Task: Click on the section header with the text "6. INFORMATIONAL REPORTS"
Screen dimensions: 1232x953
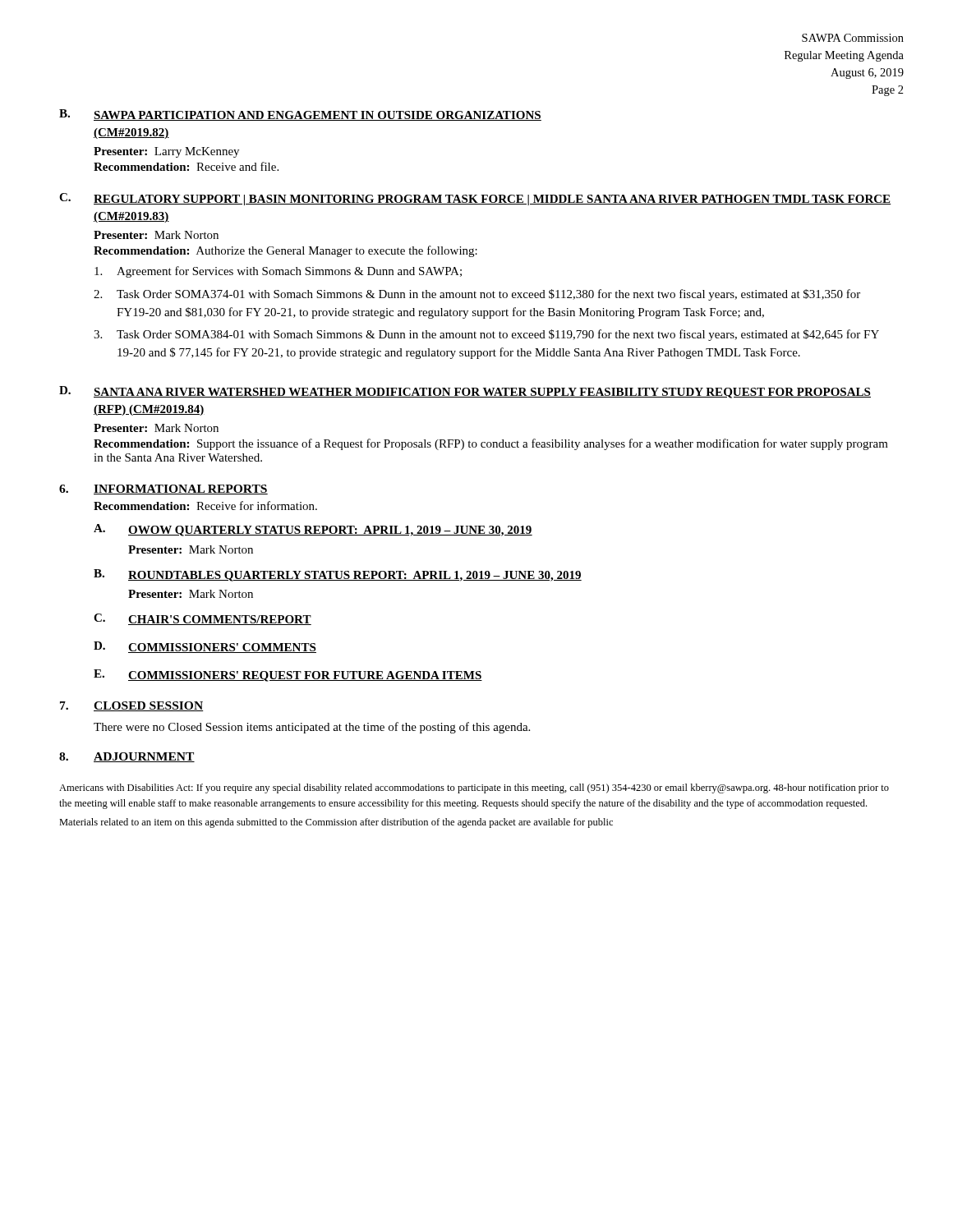Action: [163, 490]
